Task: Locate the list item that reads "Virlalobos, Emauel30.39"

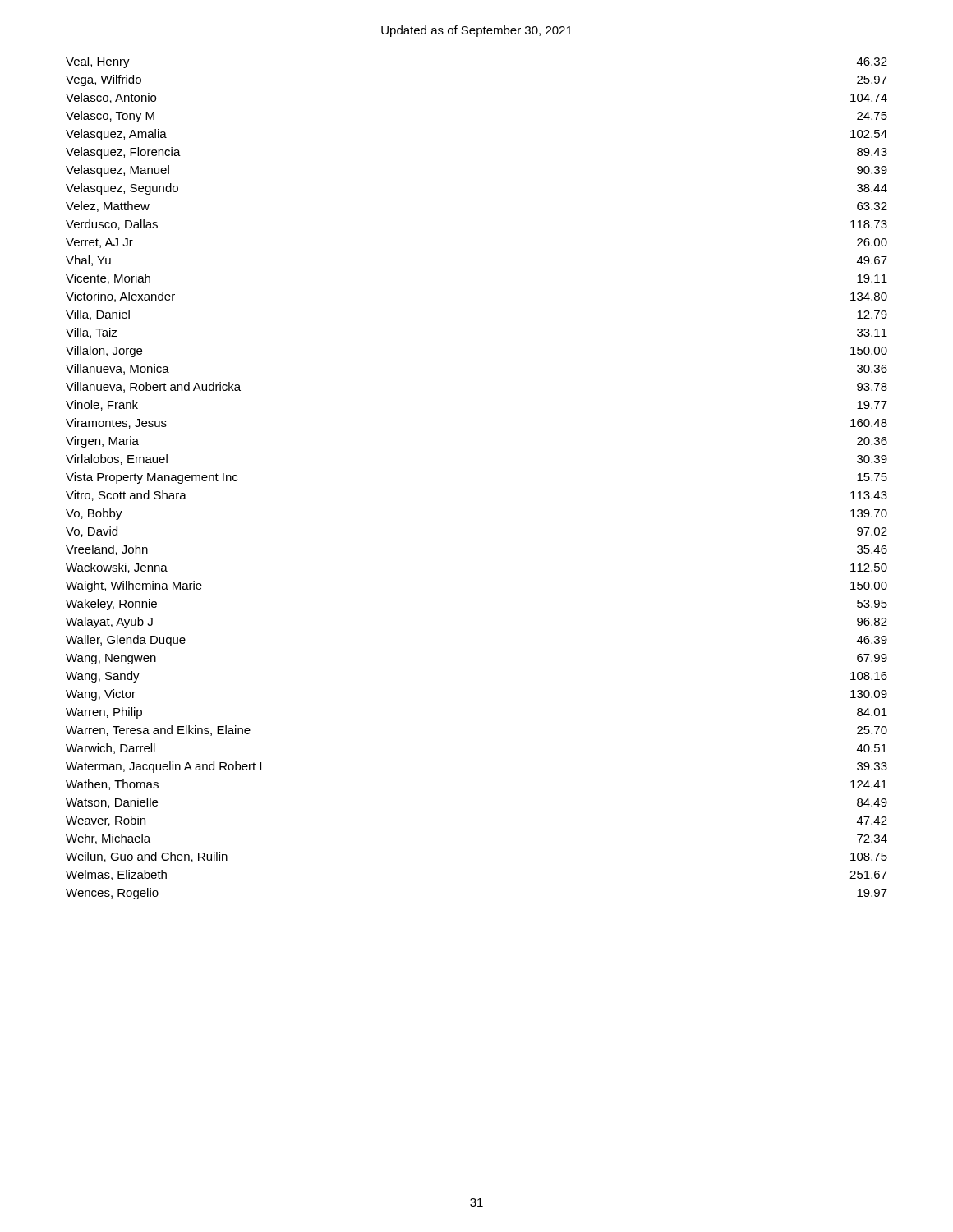Action: tap(113, 460)
